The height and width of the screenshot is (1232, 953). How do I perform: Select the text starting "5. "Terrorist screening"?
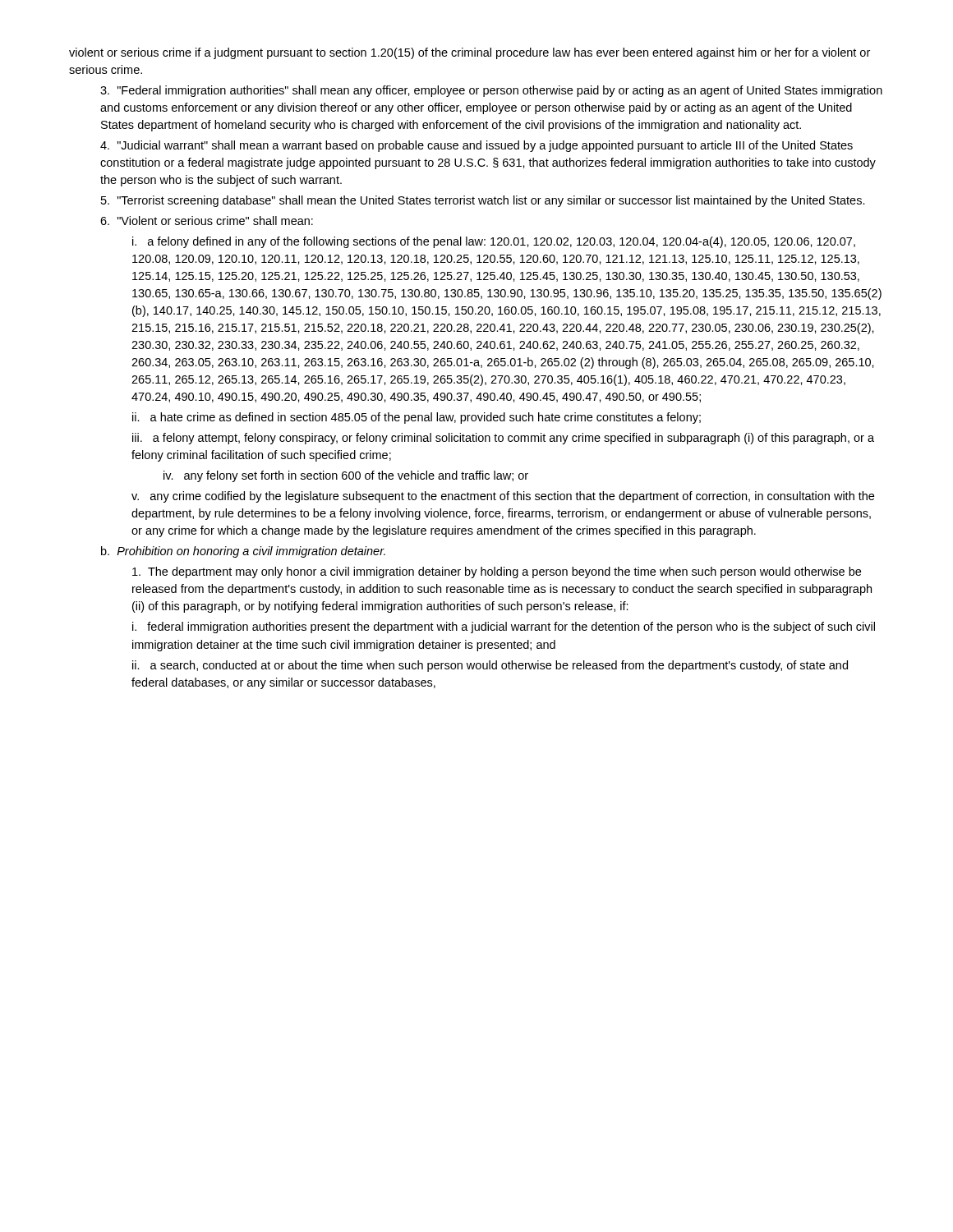[492, 201]
